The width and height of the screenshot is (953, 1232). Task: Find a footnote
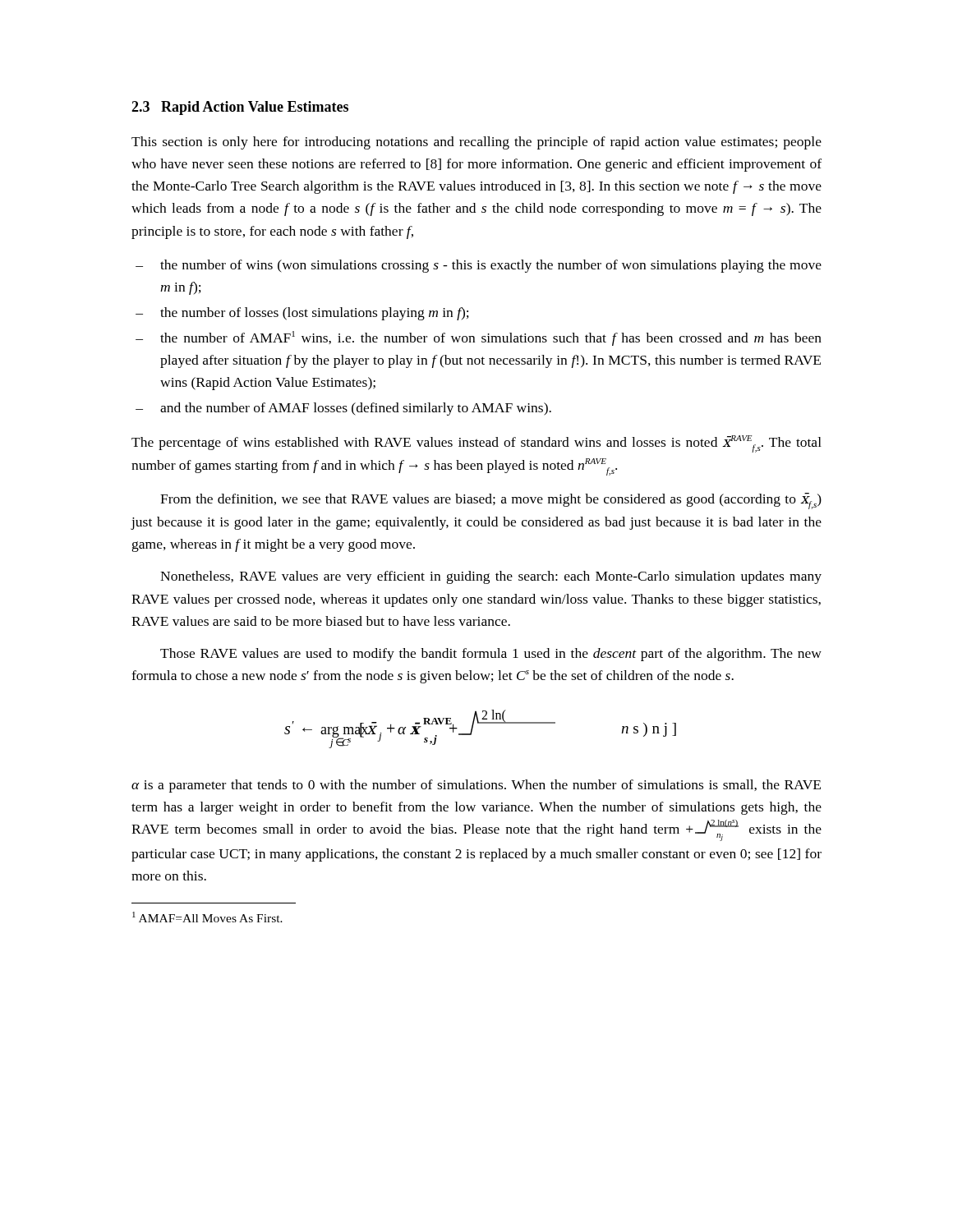point(207,917)
